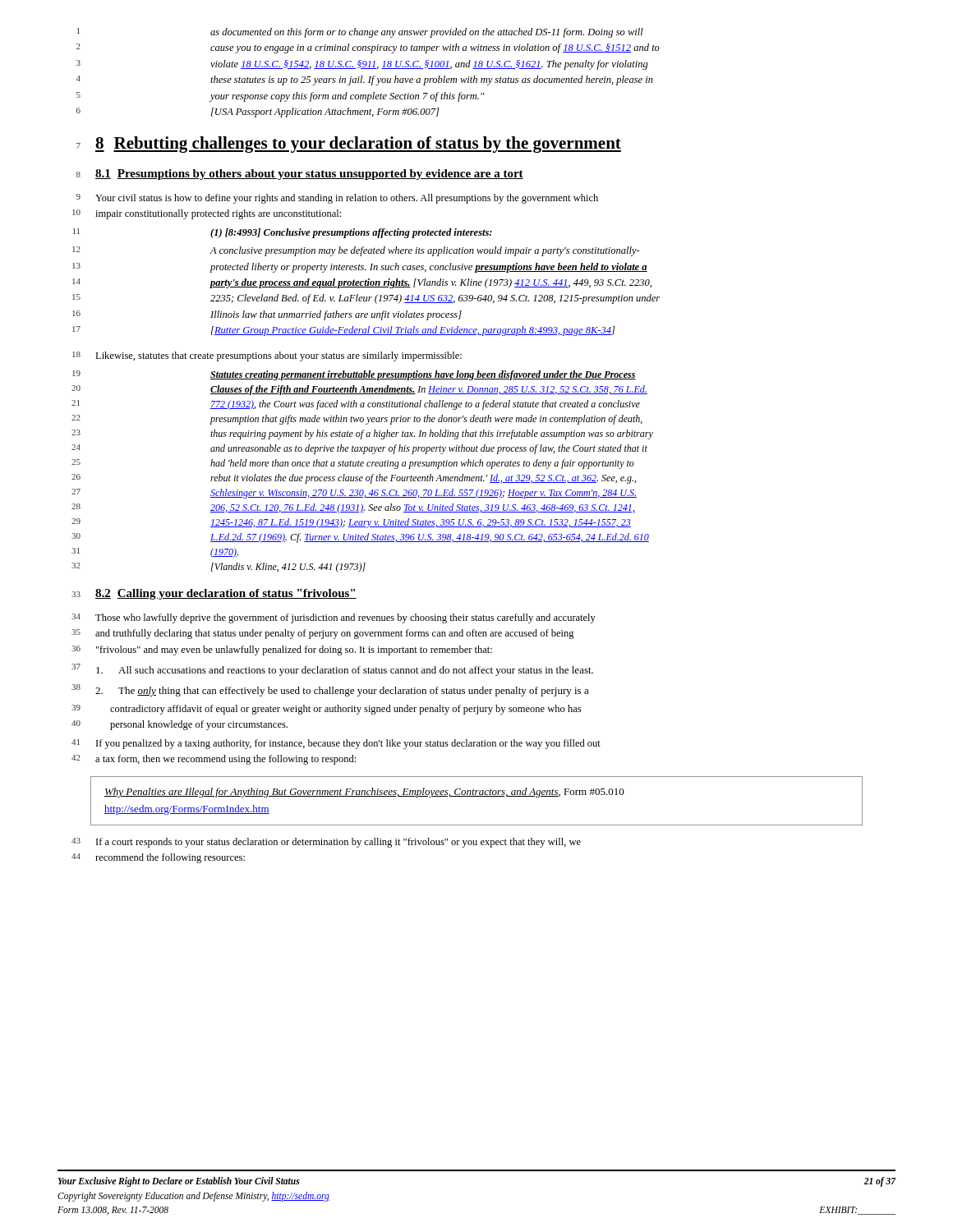Find the block on this page that starts "34 Those who"

[476, 634]
